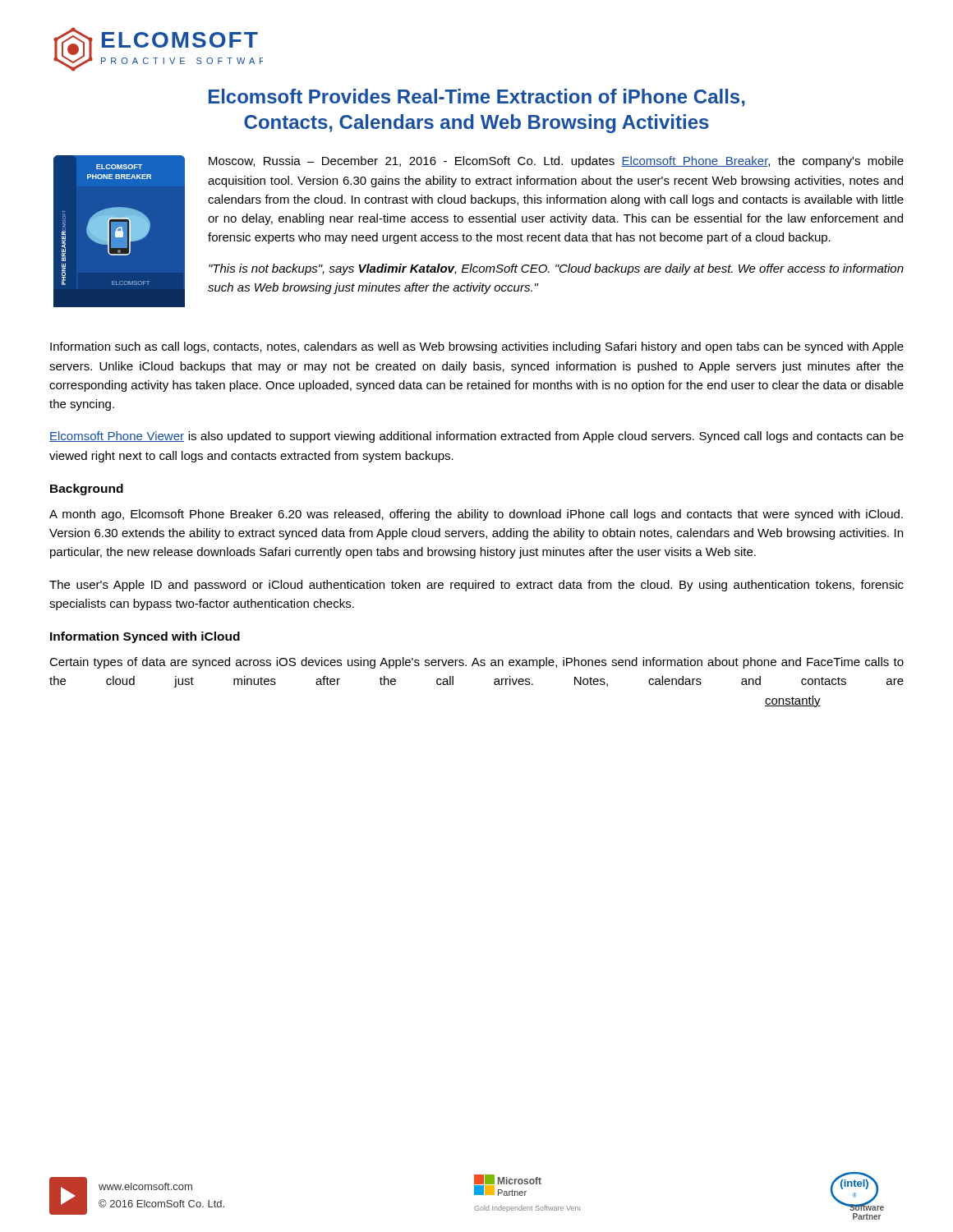Find the title on this page that starts "Elcomsoft Provides Real-Time Extraction of iPhone"

pos(476,109)
